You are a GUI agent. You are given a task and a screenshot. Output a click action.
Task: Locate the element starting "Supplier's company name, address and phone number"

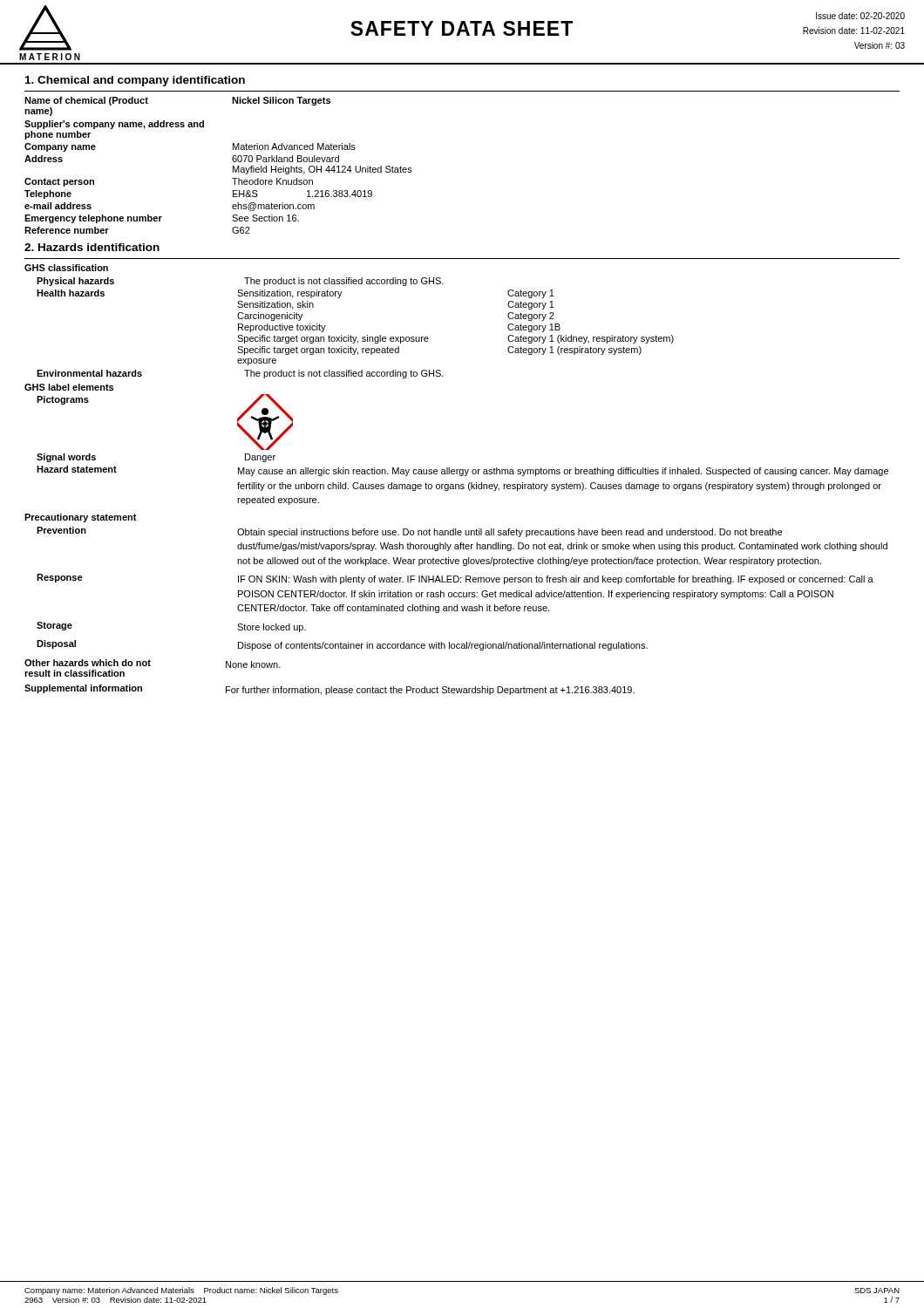114,125
